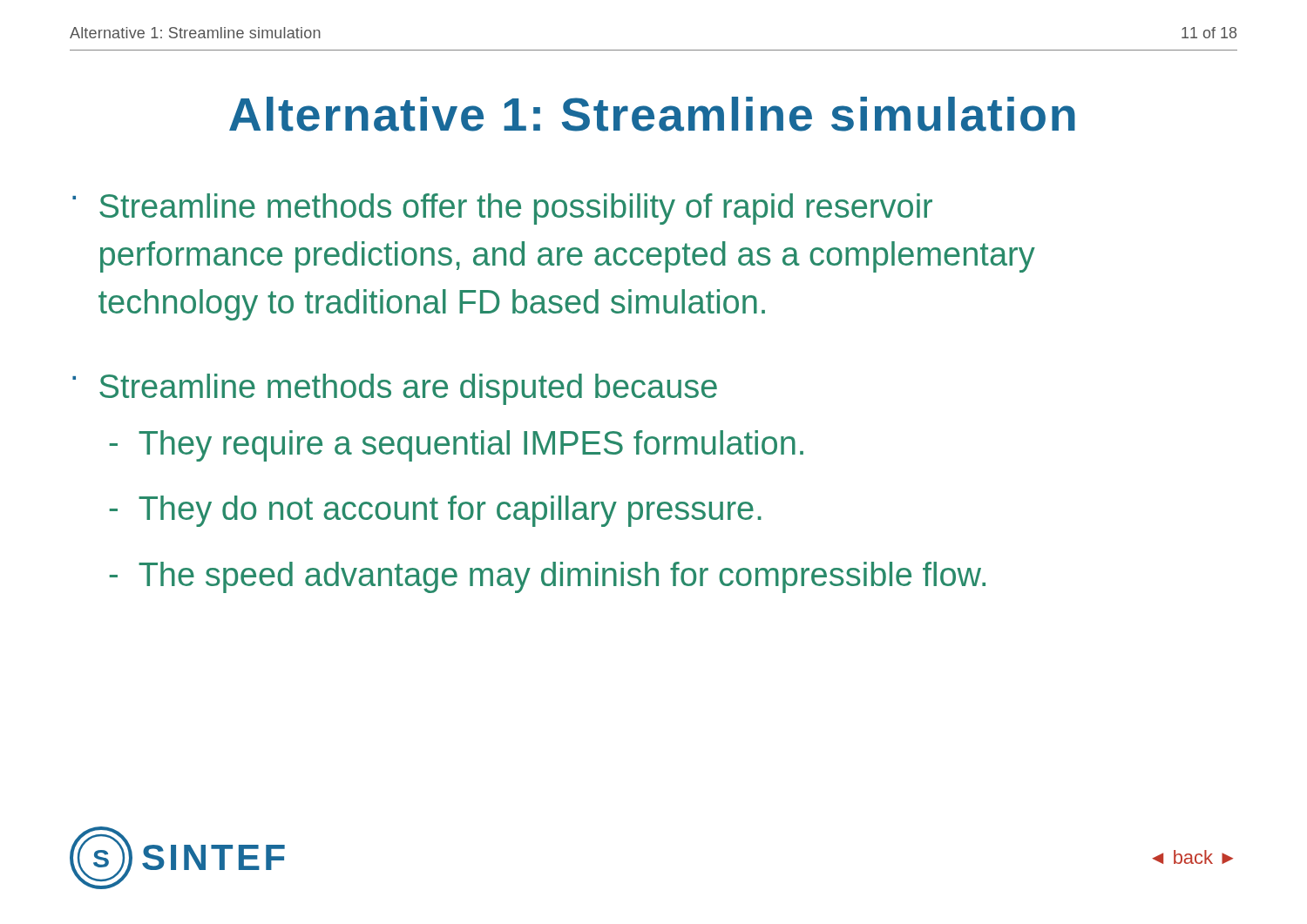Image resolution: width=1307 pixels, height=924 pixels.
Task: Select the list item that reads "- They do not account for capillary pressure."
Action: (x=436, y=509)
